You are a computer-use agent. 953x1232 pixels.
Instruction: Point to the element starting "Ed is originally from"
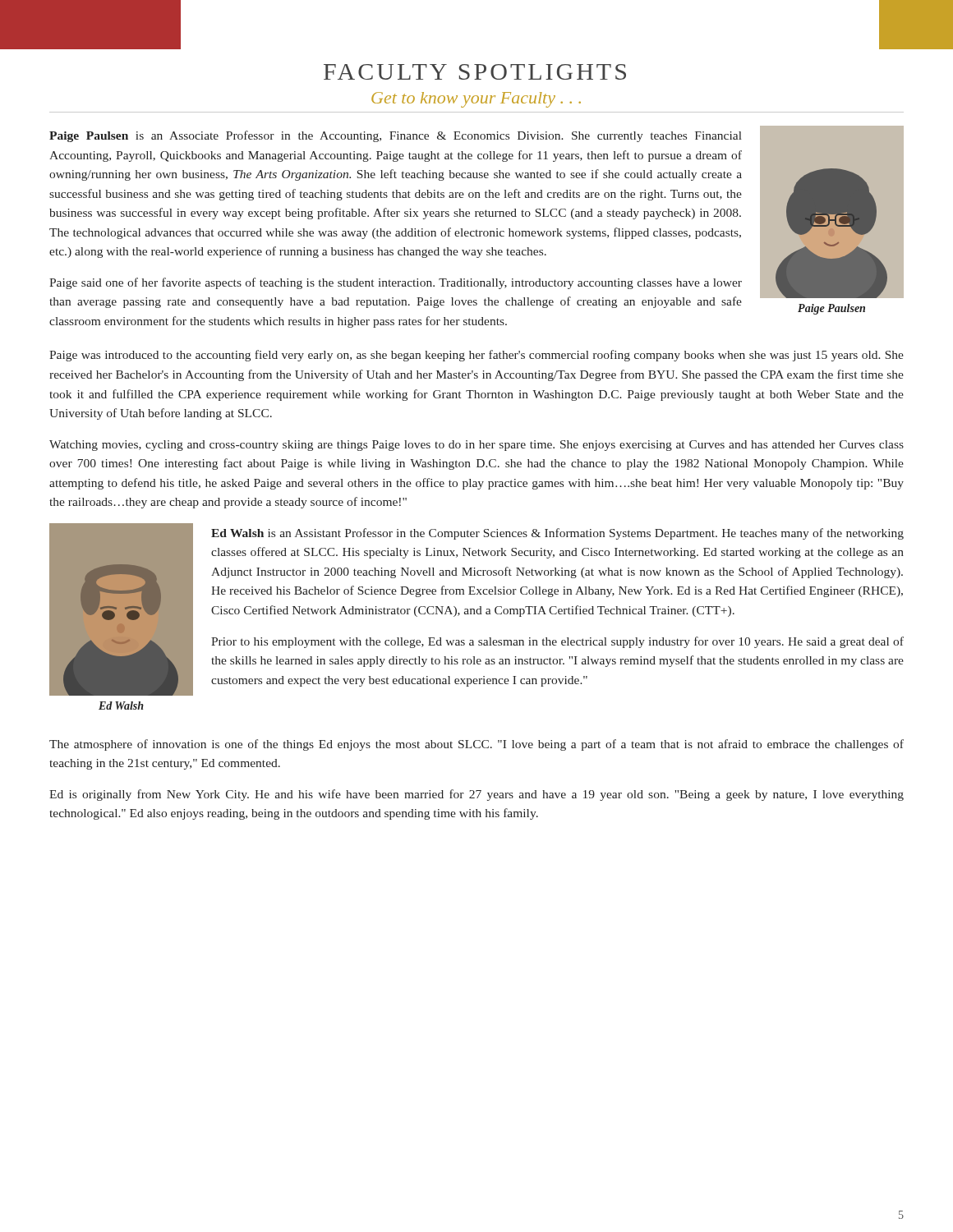click(x=476, y=804)
